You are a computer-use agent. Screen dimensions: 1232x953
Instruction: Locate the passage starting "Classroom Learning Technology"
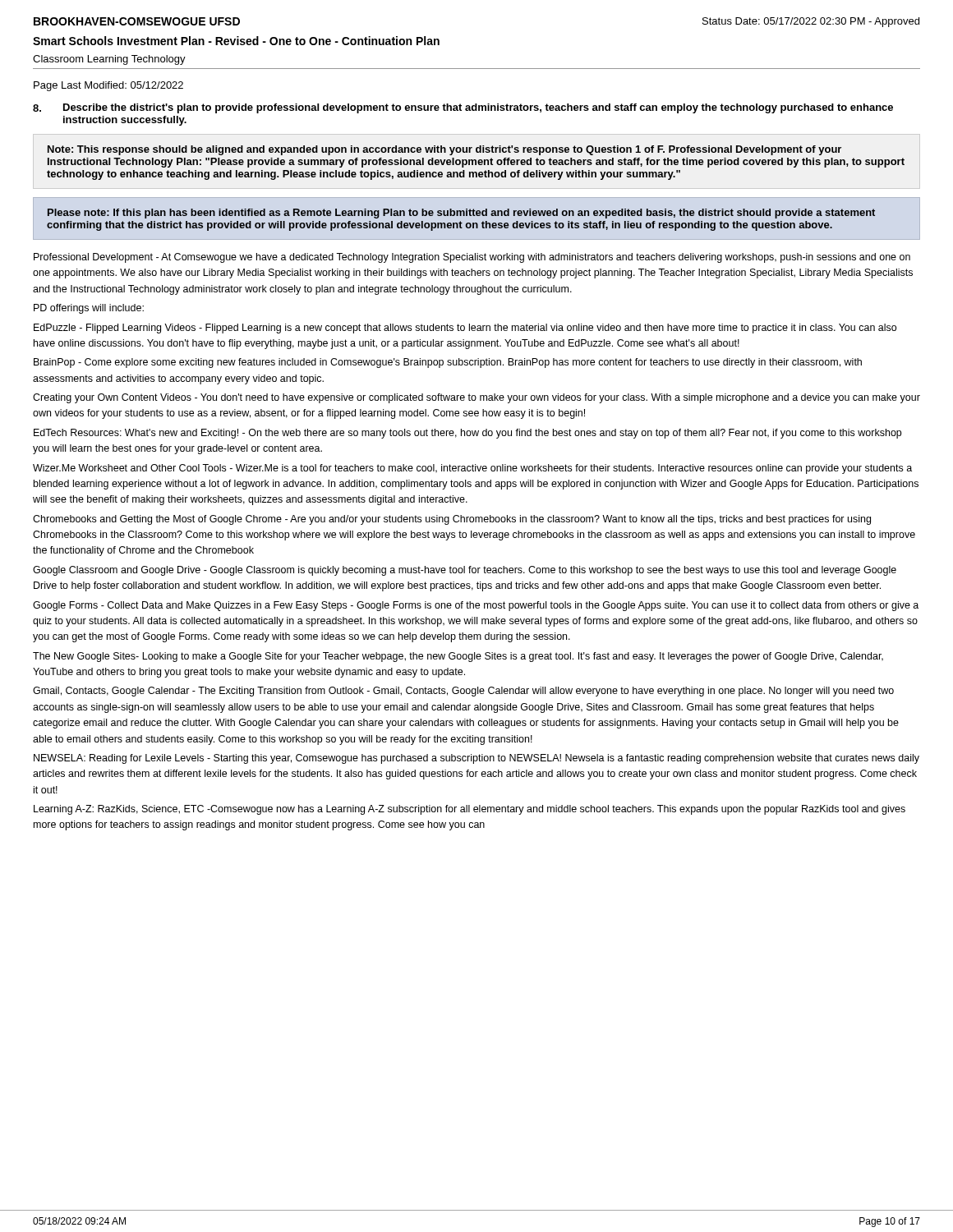tap(109, 59)
